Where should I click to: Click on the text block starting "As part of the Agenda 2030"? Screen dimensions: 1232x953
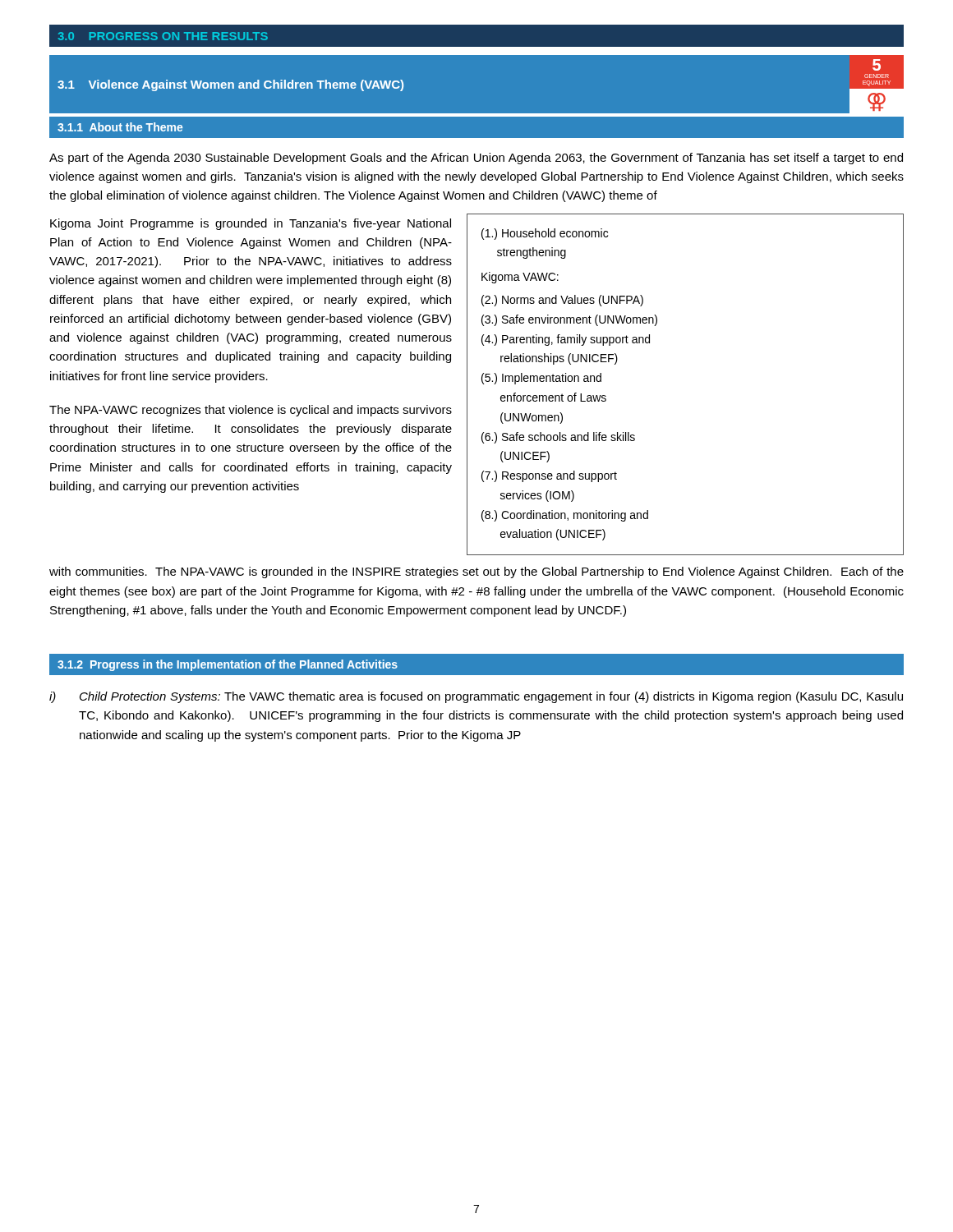coord(476,176)
